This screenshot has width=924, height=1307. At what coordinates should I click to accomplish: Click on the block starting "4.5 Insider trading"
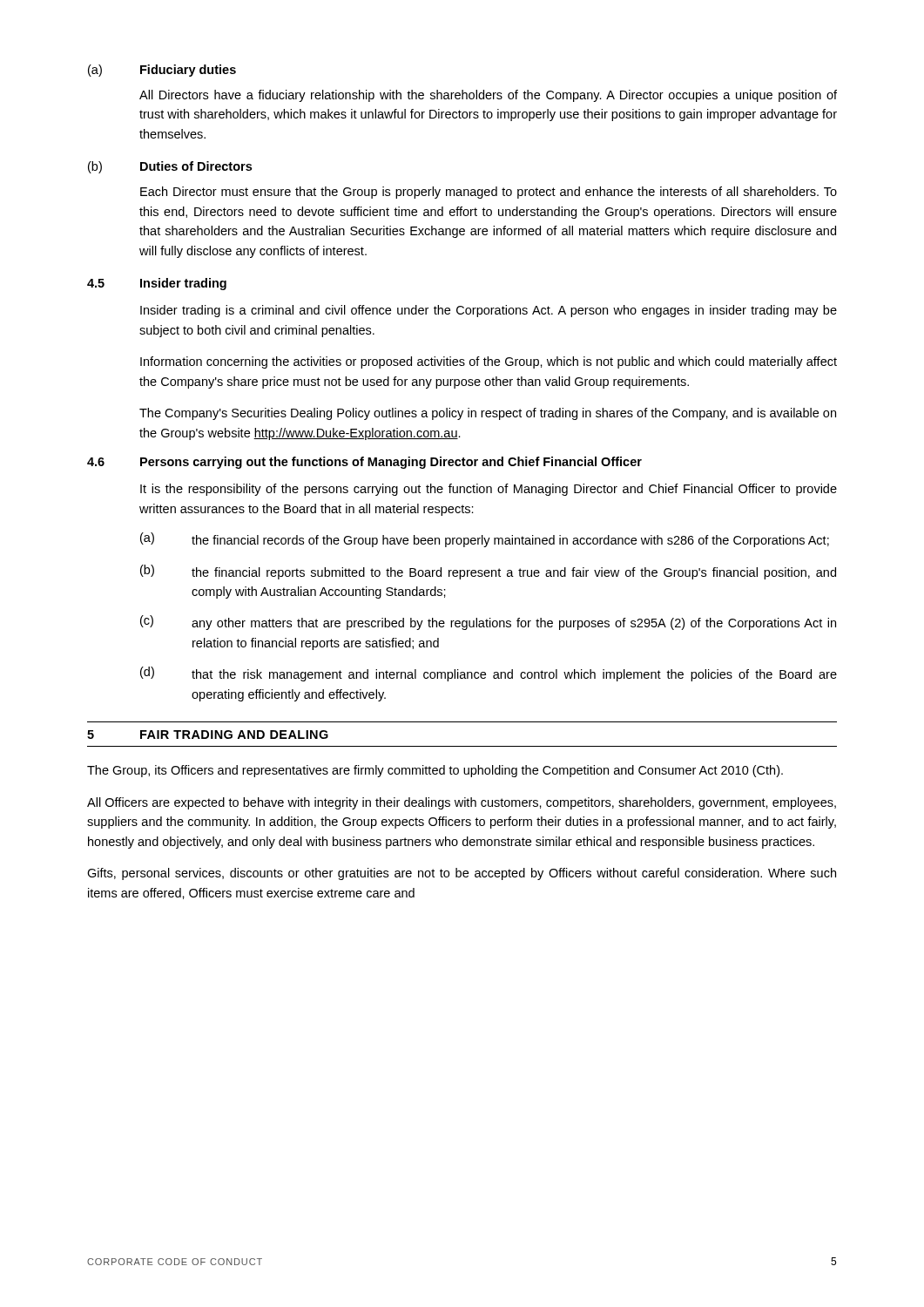[157, 283]
